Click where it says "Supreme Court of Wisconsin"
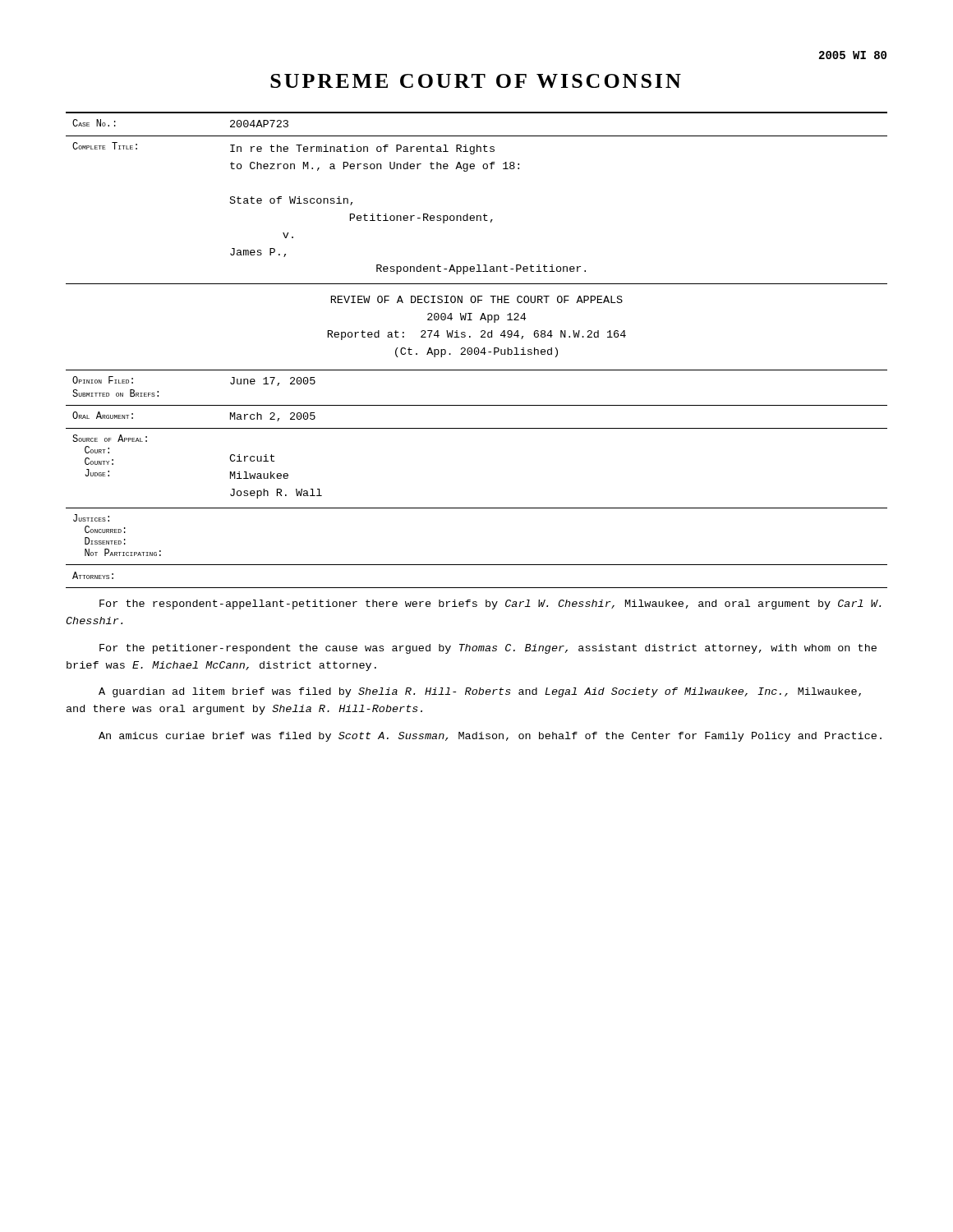 pyautogui.click(x=476, y=81)
